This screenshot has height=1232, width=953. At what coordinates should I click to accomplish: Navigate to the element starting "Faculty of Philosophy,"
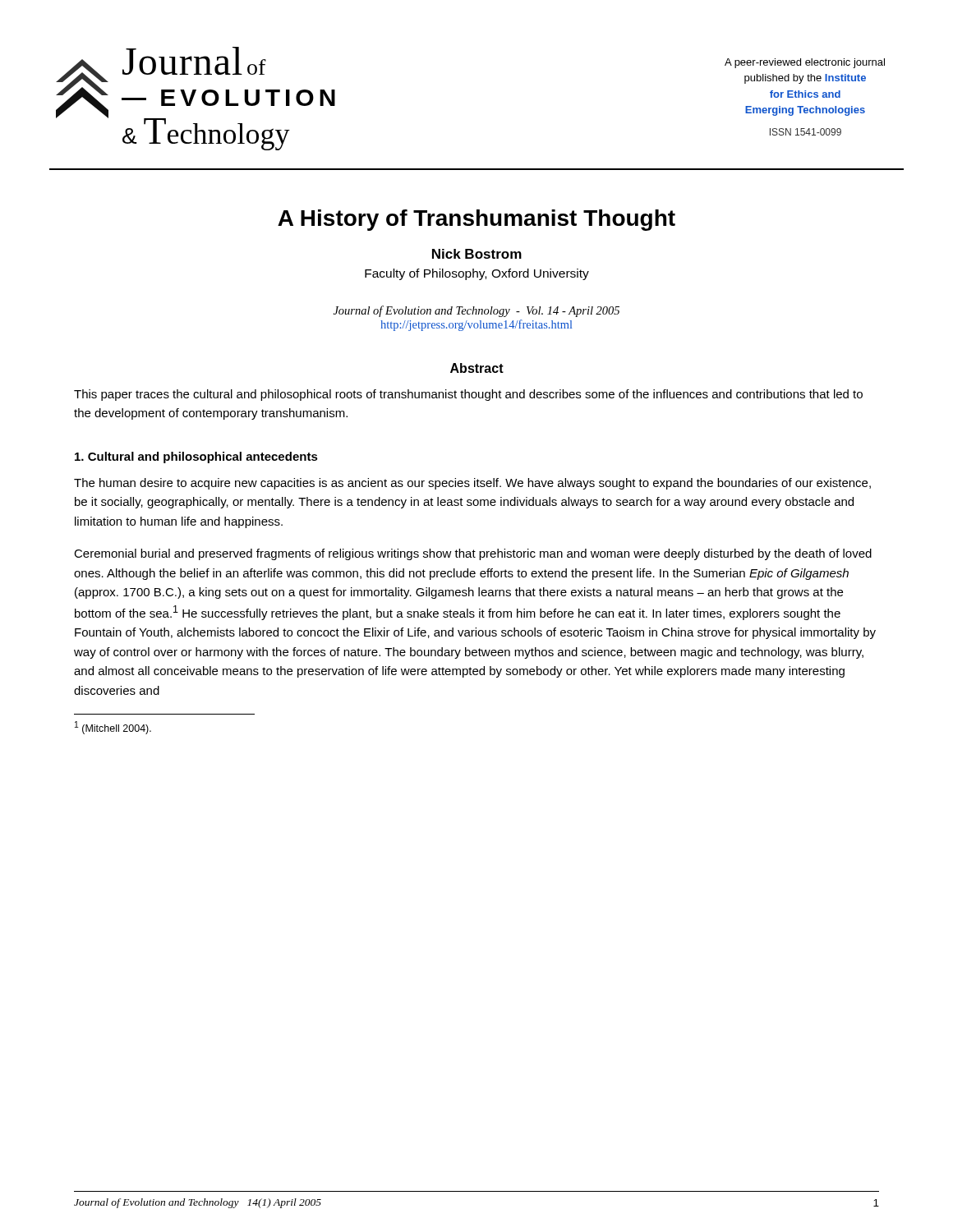(x=476, y=273)
